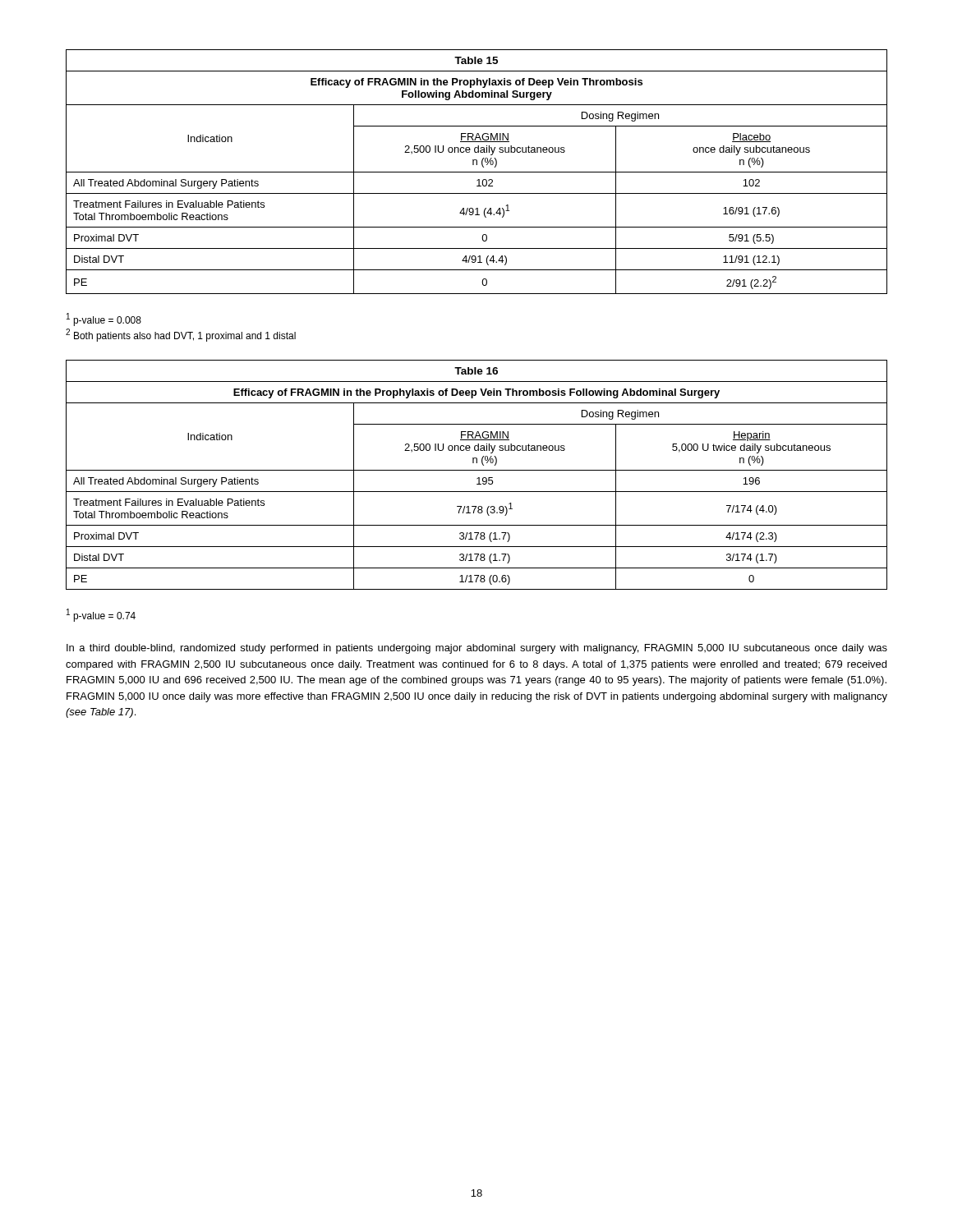Locate the table with the text "Table 16"
Image resolution: width=953 pixels, height=1232 pixels.
click(476, 475)
